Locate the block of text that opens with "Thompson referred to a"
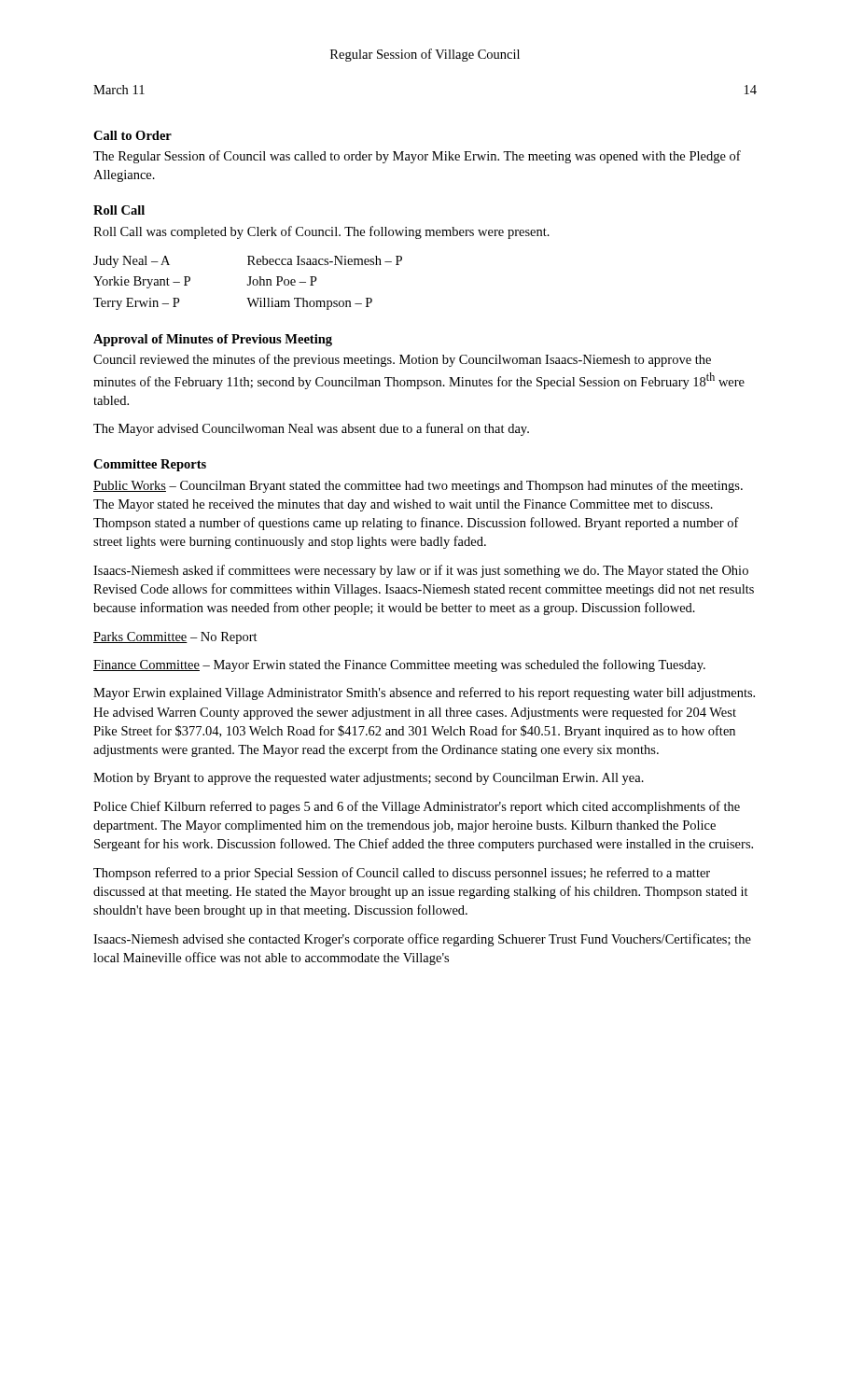850x1400 pixels. click(x=421, y=891)
